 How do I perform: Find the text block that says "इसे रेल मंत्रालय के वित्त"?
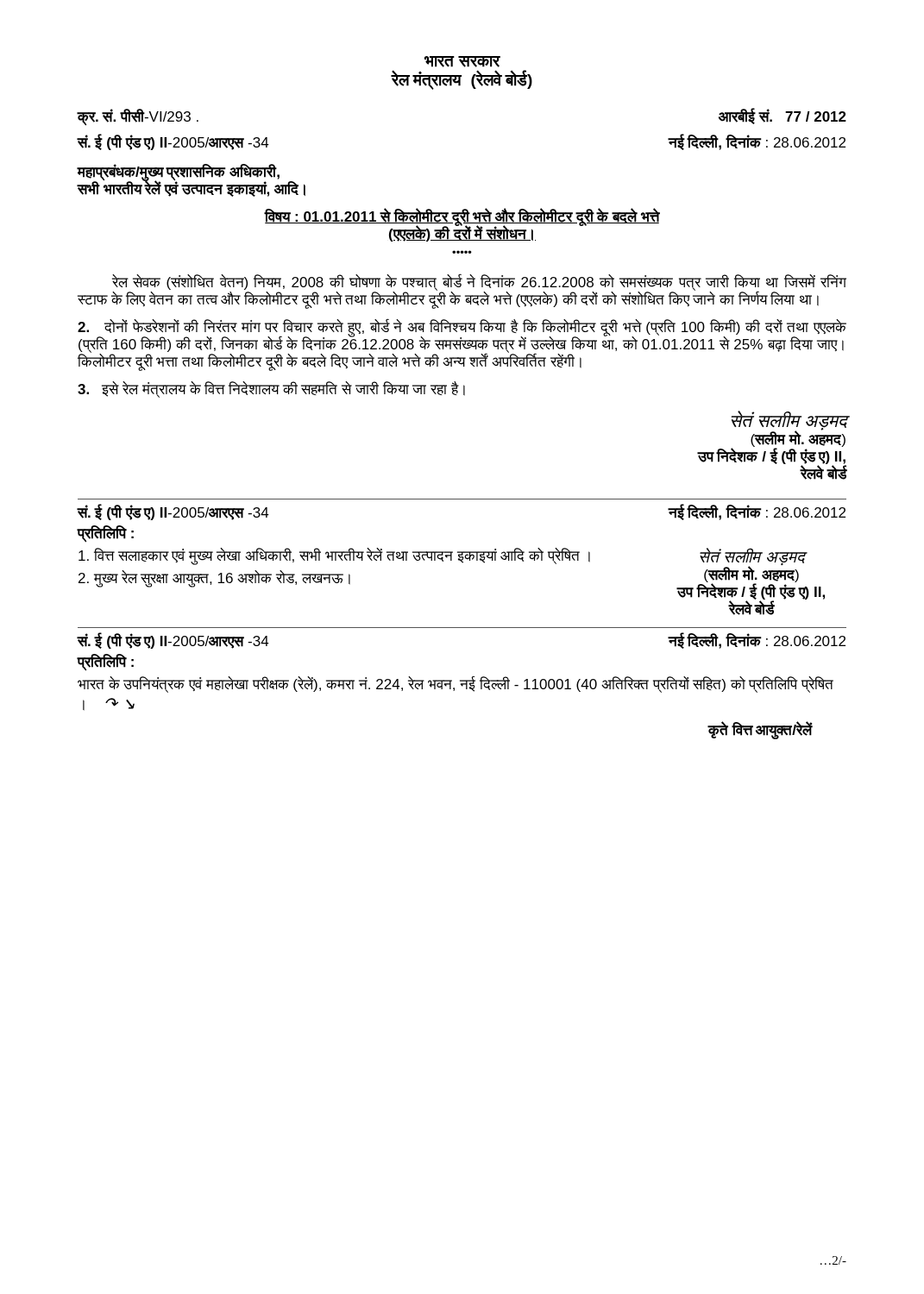click(x=273, y=389)
